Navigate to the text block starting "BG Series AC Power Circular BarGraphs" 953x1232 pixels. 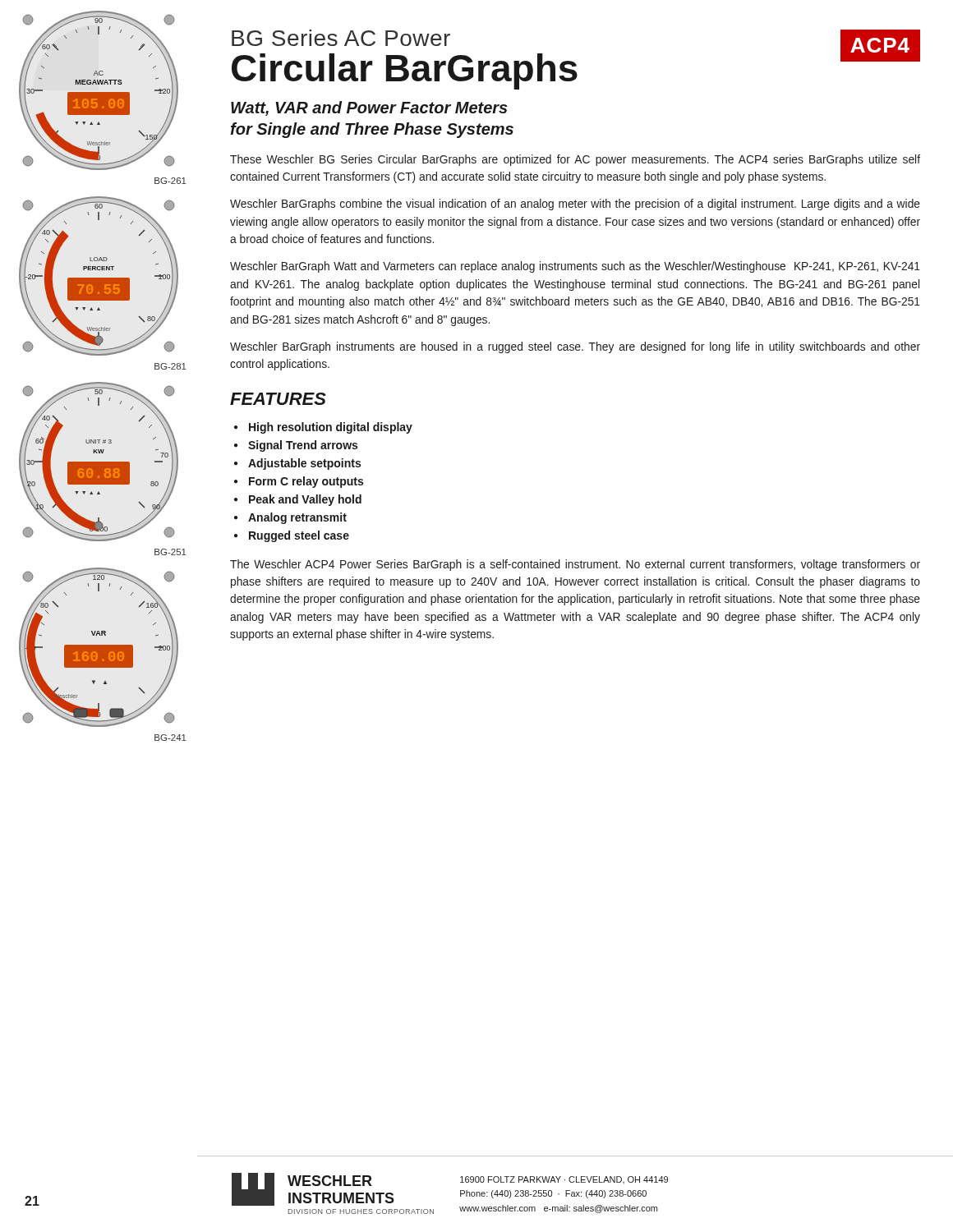pyautogui.click(x=404, y=56)
